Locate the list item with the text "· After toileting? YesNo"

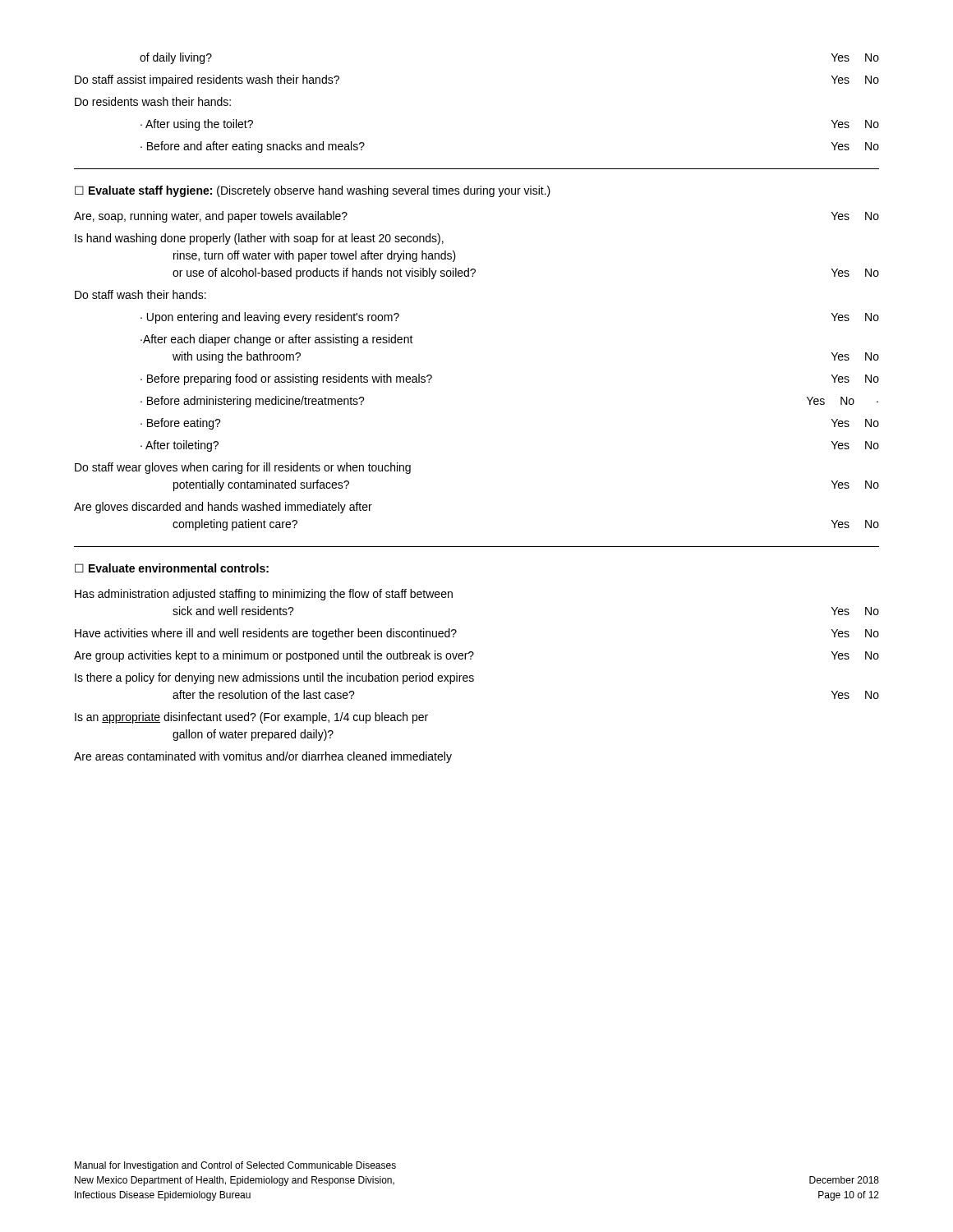click(177, 446)
